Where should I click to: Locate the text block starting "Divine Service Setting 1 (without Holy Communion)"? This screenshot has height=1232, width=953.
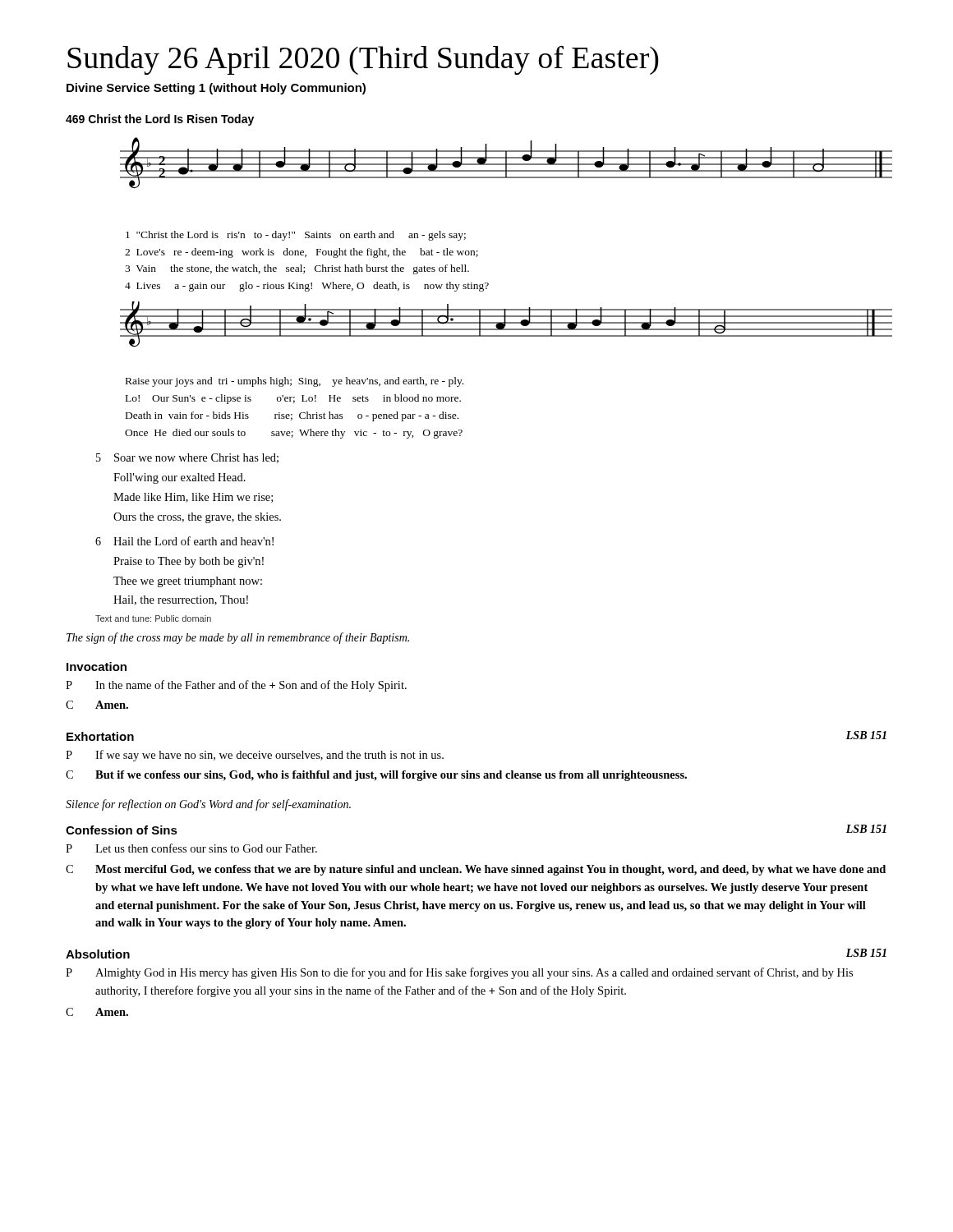click(216, 89)
